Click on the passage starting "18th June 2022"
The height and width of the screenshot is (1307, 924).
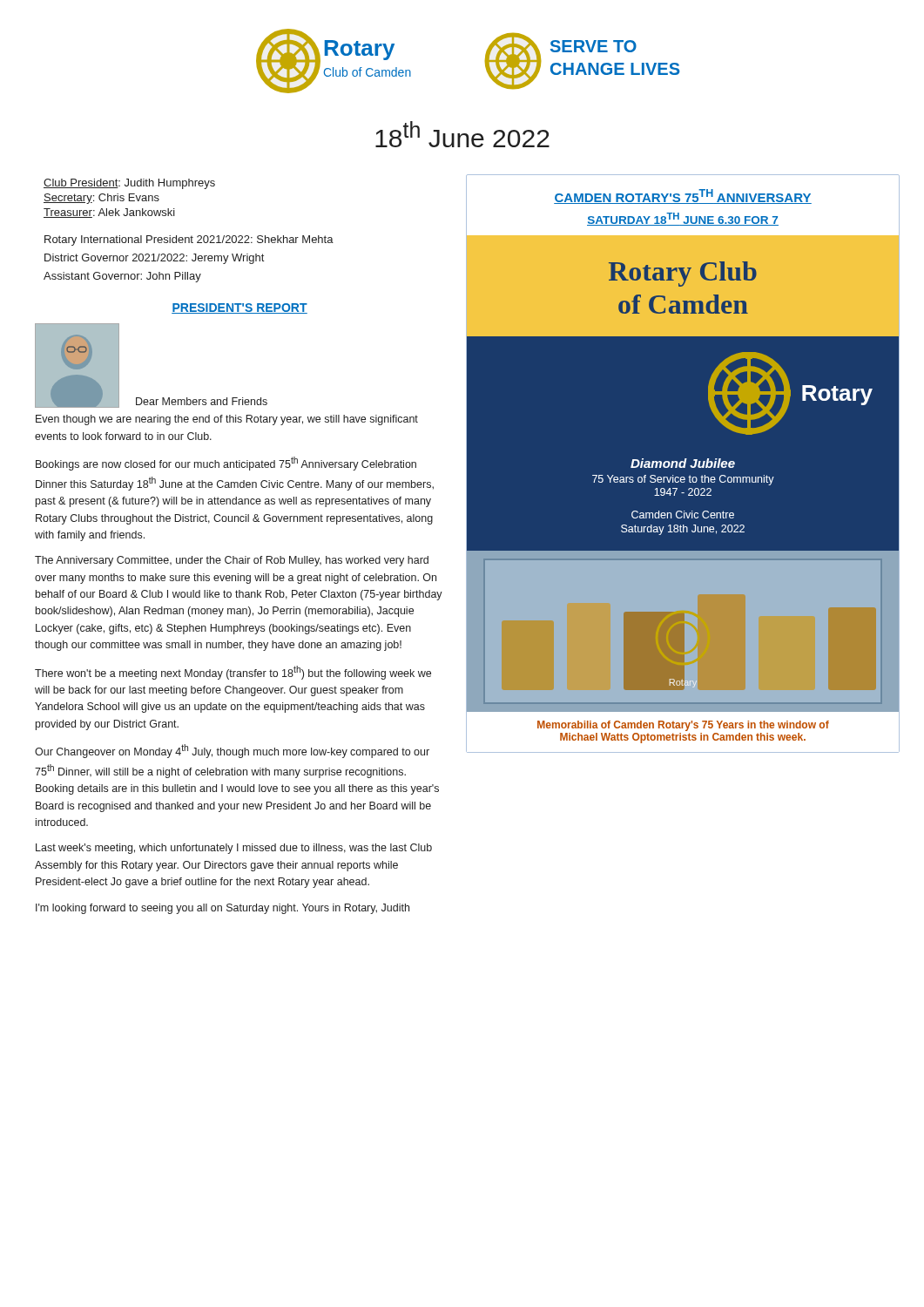click(462, 135)
